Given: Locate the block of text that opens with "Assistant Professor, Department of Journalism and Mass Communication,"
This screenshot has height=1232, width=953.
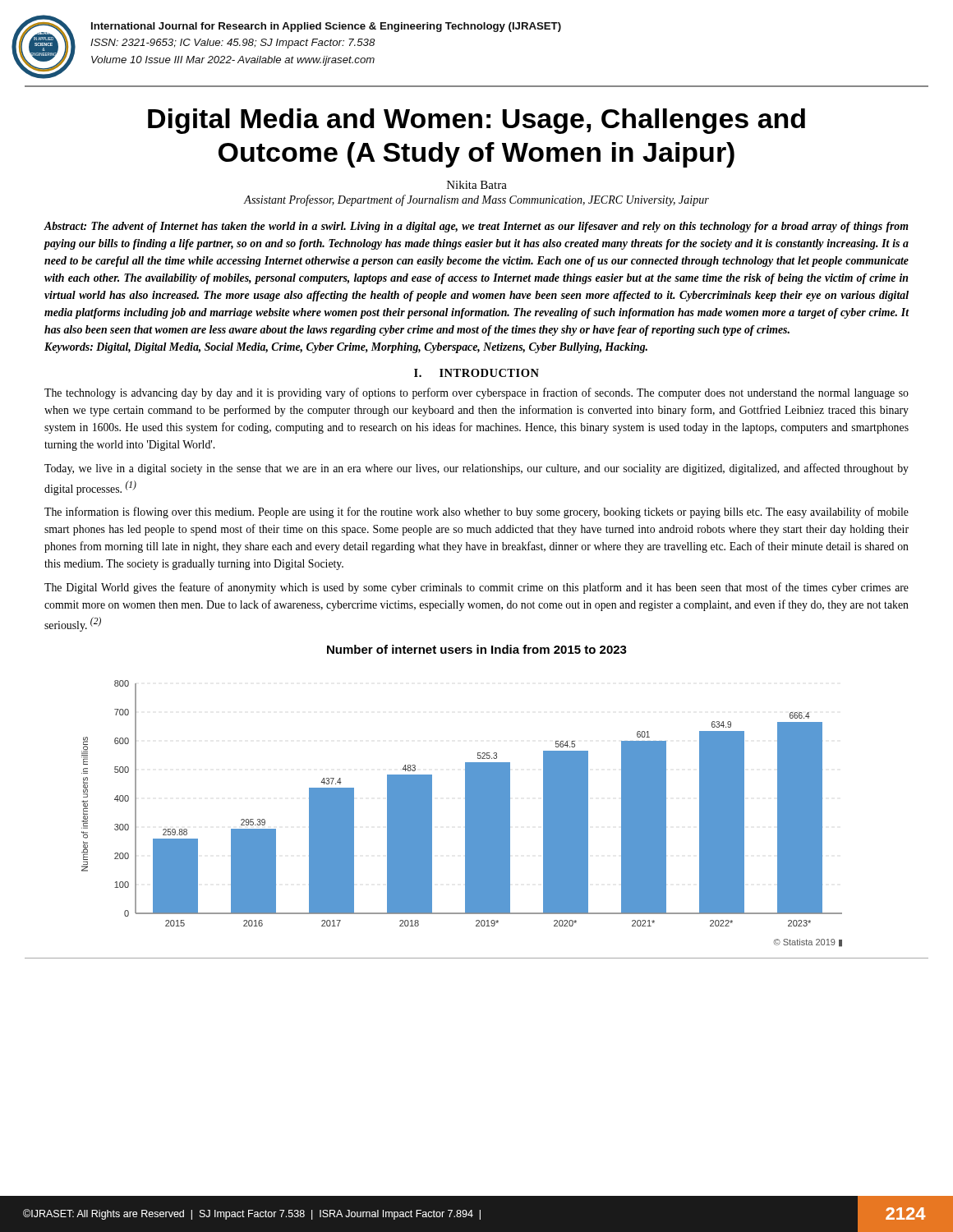Looking at the screenshot, I should pyautogui.click(x=476, y=200).
